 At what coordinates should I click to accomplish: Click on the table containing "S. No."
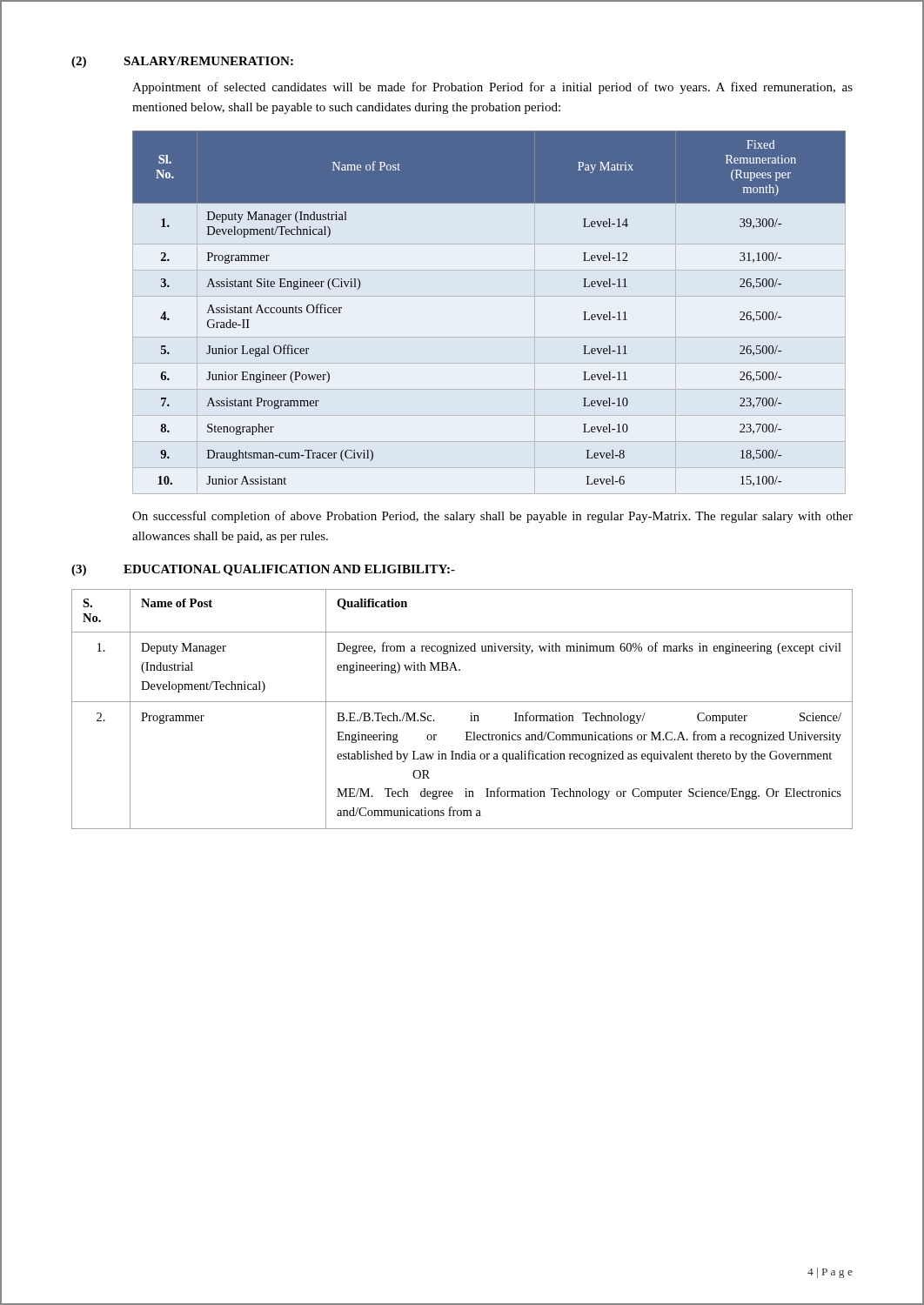pos(462,709)
